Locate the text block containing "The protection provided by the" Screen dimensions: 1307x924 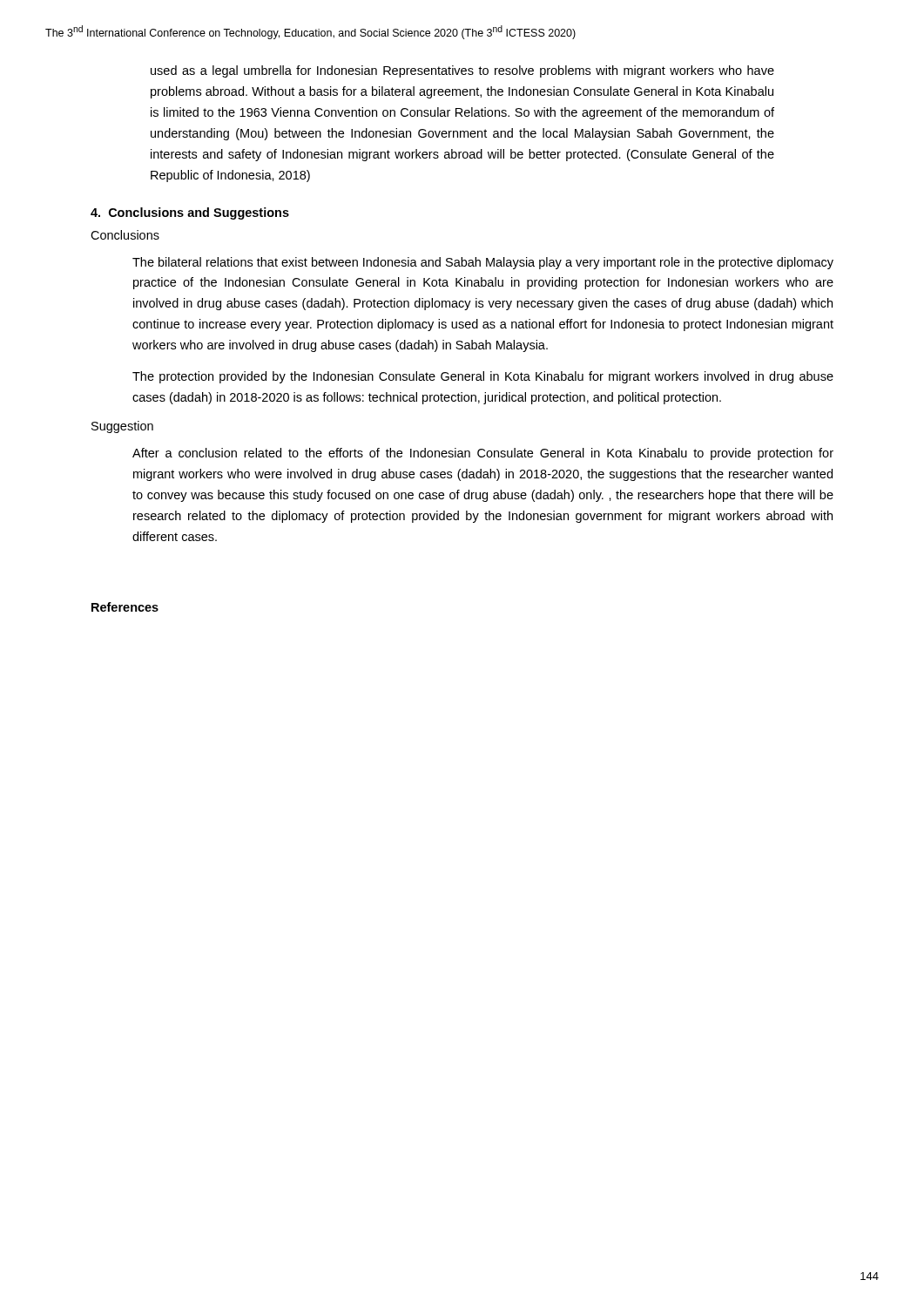click(483, 387)
